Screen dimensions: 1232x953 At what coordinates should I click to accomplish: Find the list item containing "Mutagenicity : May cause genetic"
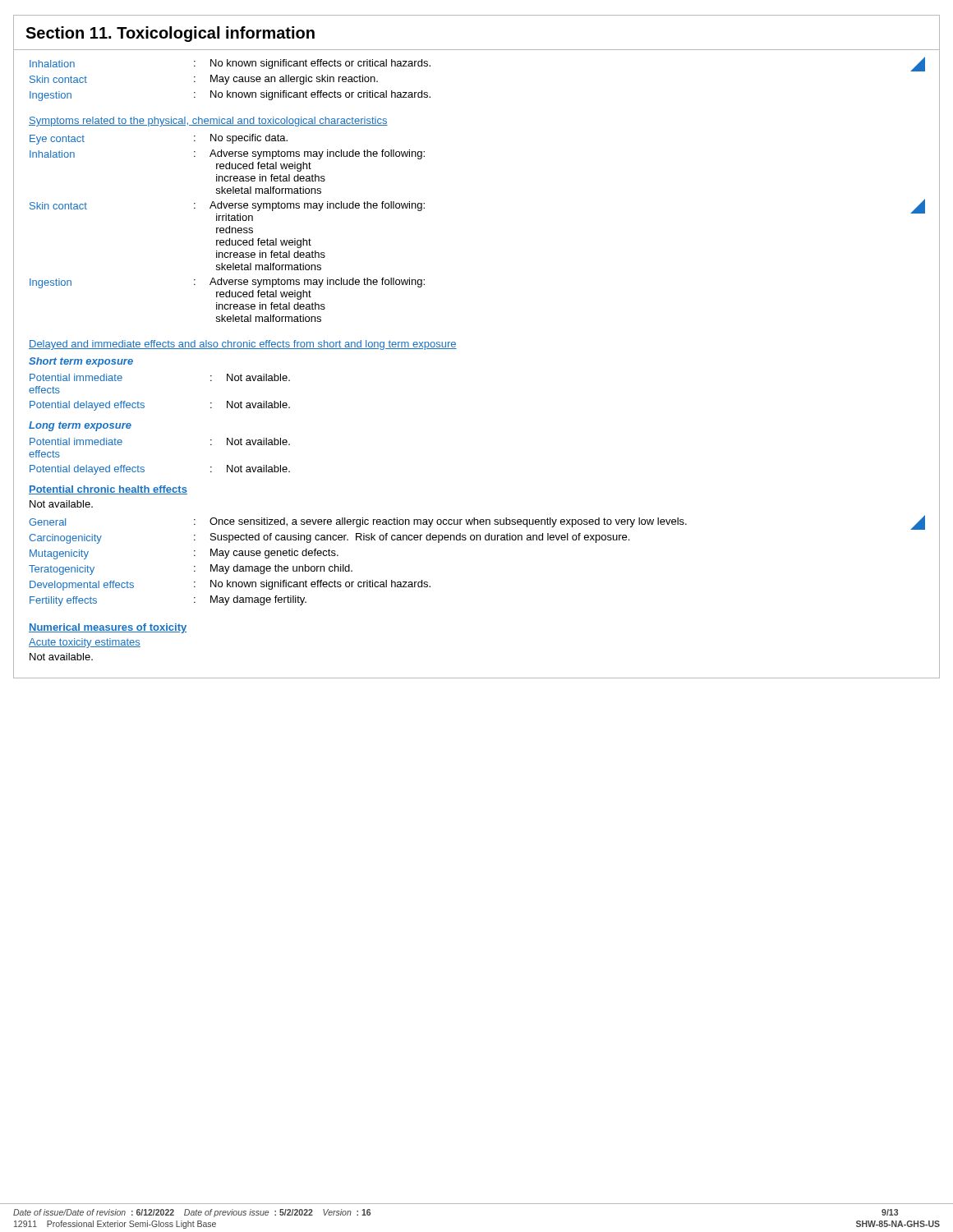click(x=61, y=554)
